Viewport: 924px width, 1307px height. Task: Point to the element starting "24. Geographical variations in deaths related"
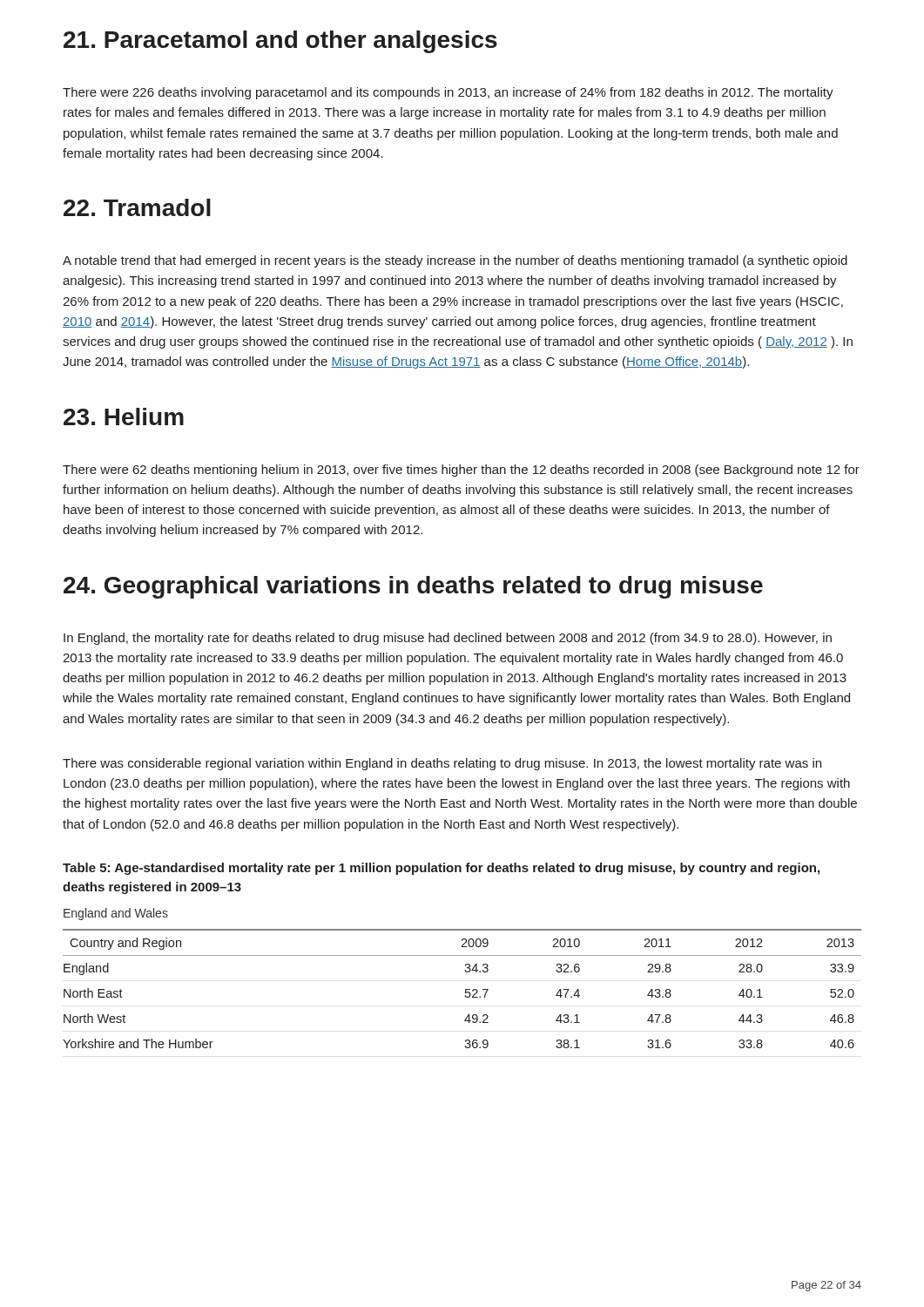point(462,585)
